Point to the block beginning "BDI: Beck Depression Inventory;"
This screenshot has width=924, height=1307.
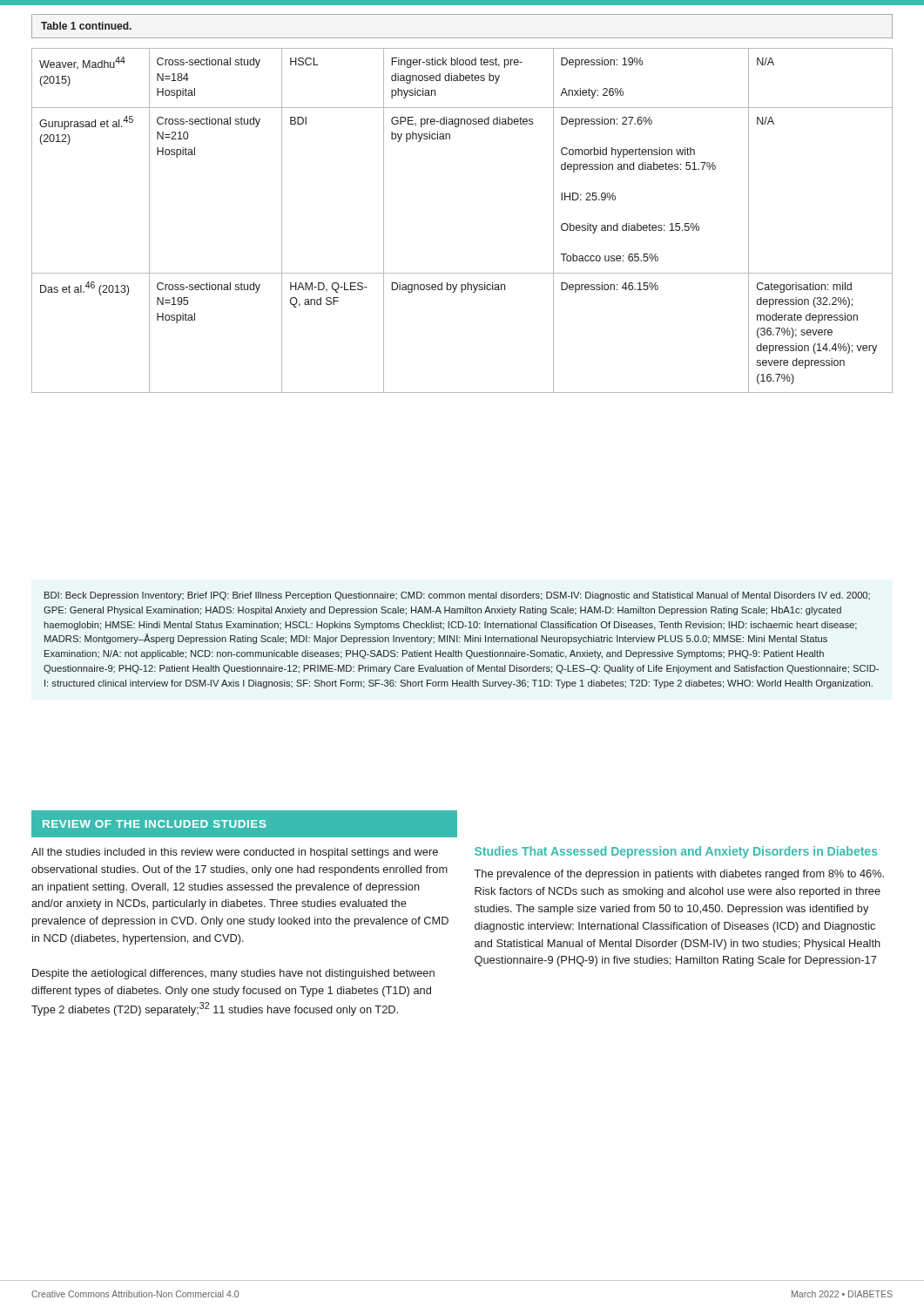click(461, 639)
